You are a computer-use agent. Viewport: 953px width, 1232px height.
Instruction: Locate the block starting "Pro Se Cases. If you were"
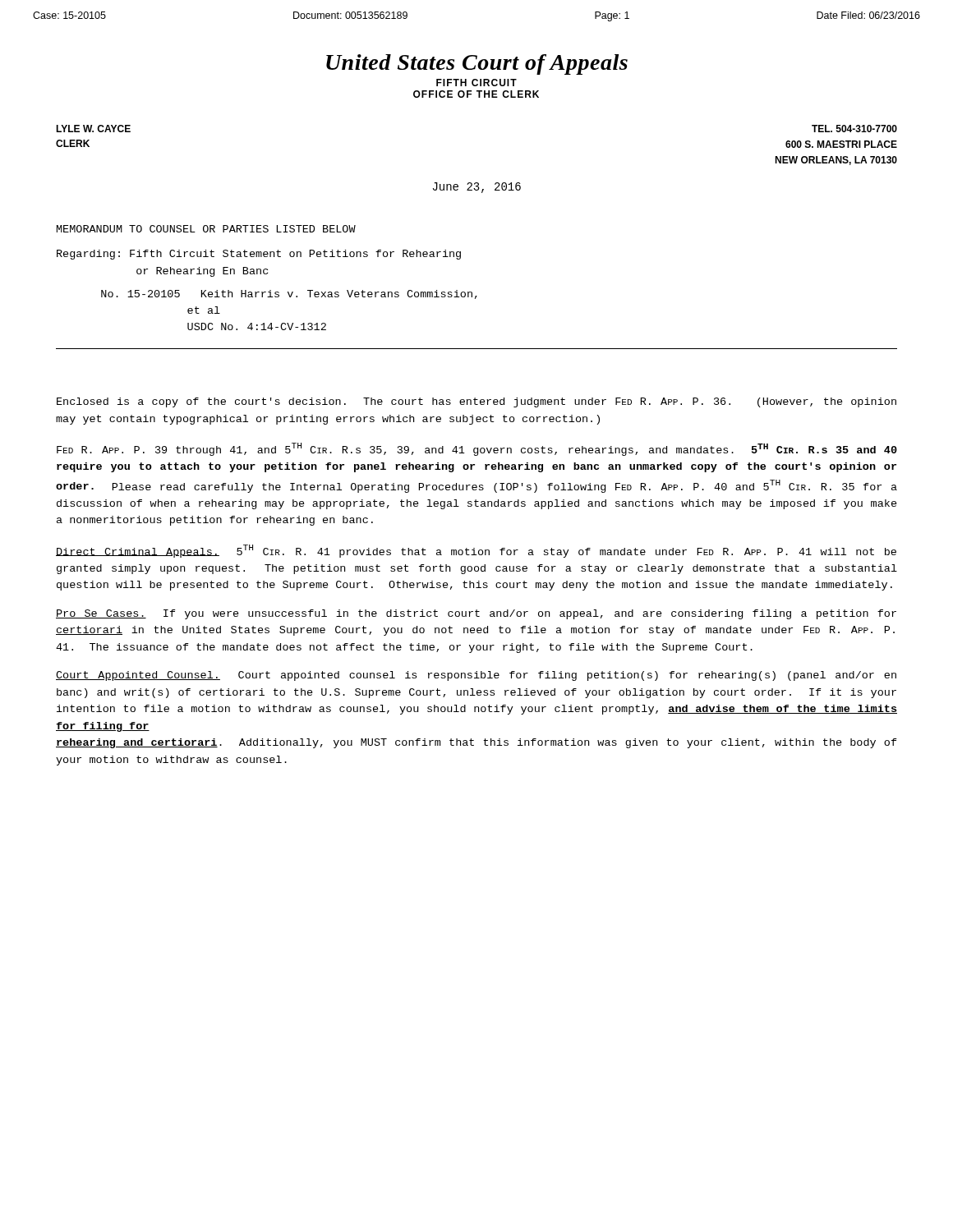(x=476, y=631)
